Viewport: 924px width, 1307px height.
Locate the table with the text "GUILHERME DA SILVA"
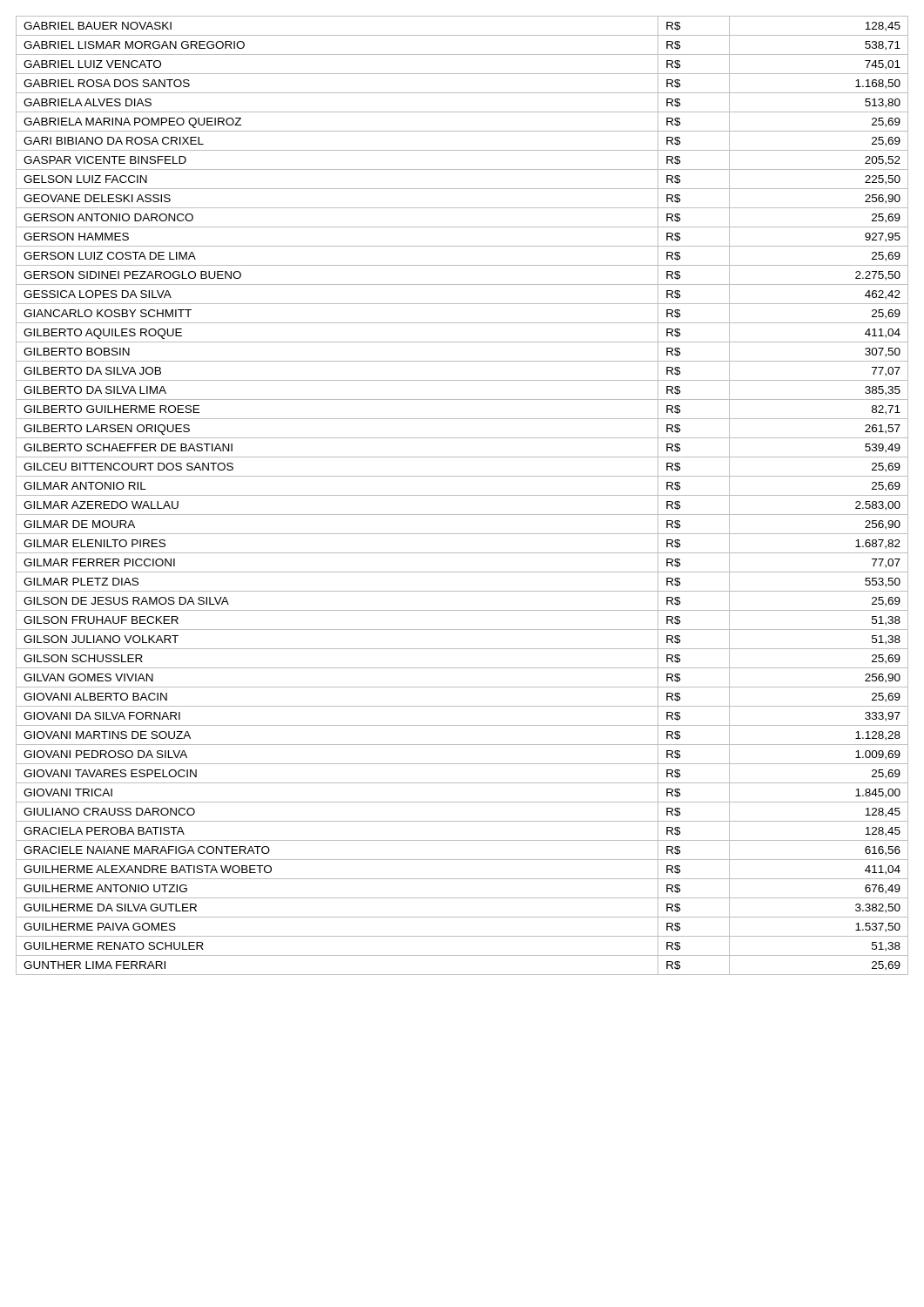(462, 495)
